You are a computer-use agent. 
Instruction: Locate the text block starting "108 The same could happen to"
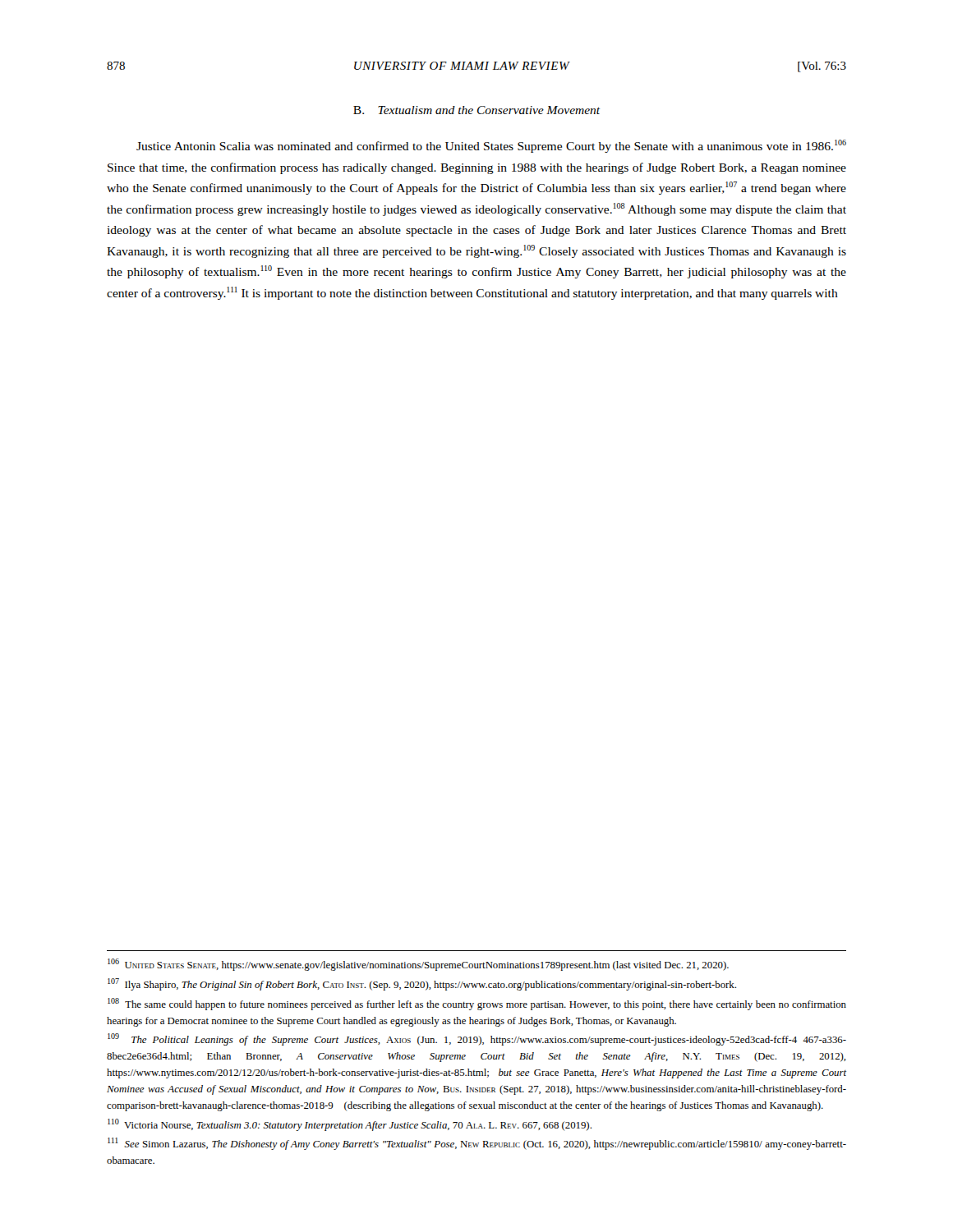[x=476, y=1012]
